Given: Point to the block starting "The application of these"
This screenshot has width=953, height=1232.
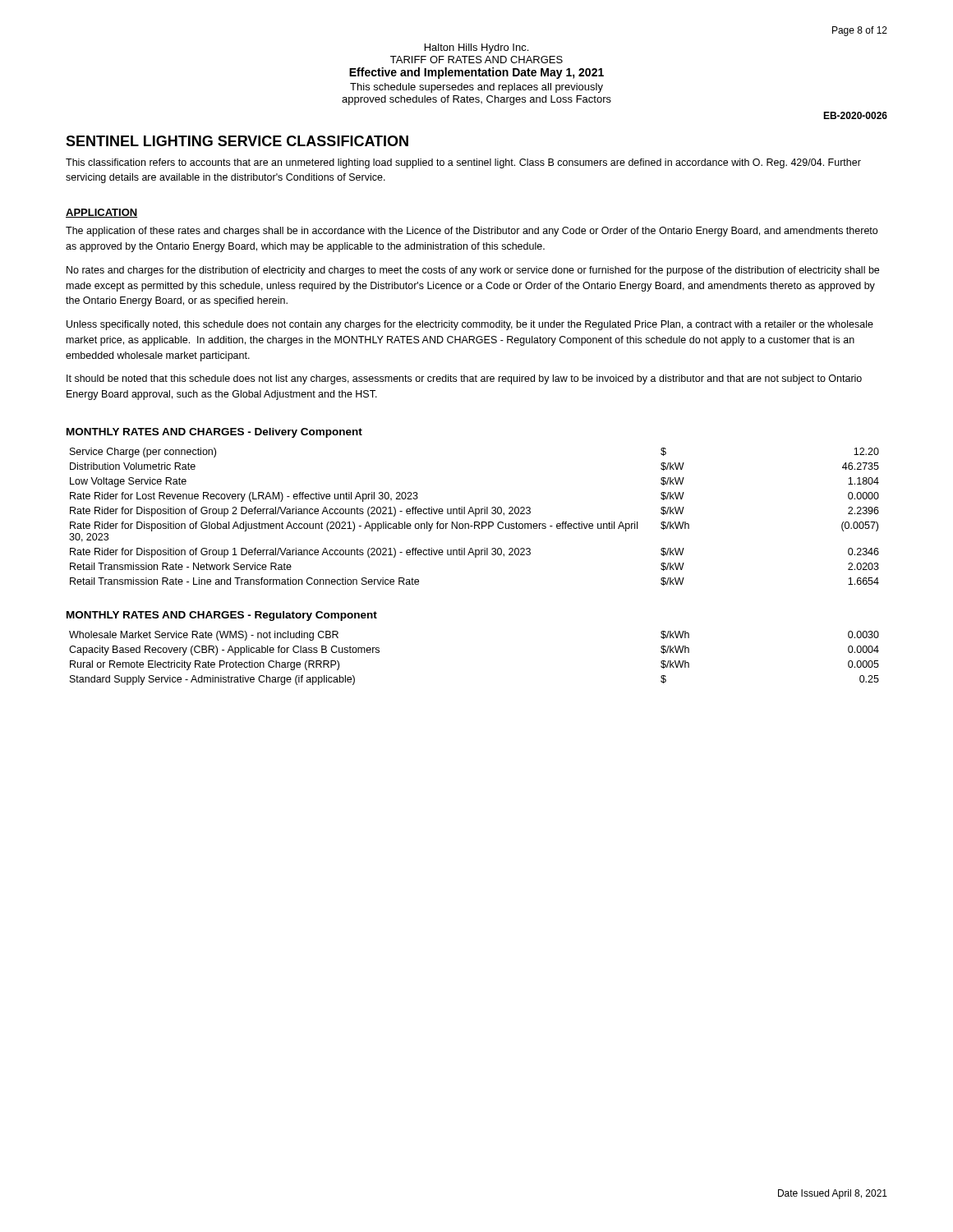Looking at the screenshot, I should [x=472, y=239].
